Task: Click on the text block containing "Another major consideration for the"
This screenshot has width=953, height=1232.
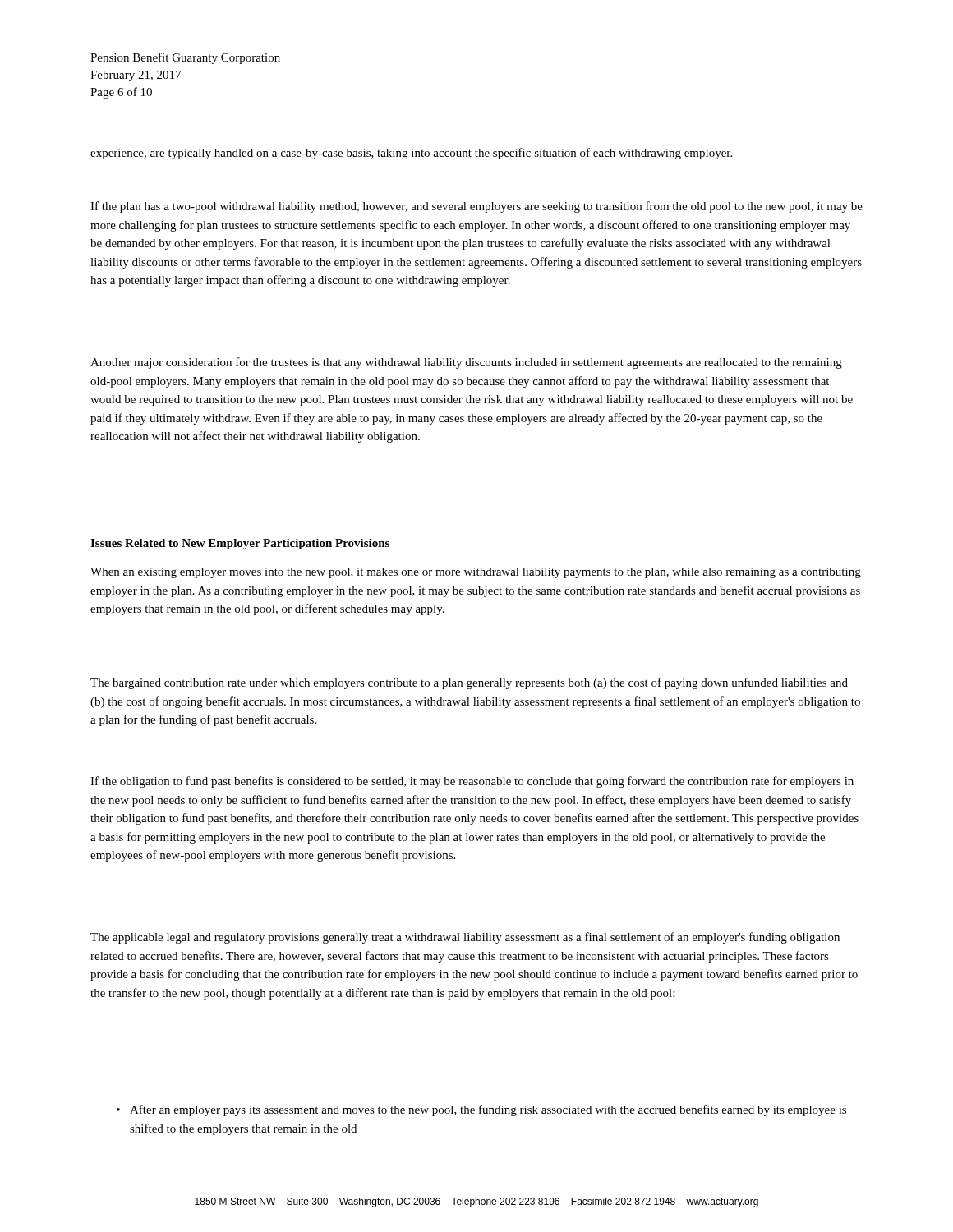Action: [x=472, y=399]
